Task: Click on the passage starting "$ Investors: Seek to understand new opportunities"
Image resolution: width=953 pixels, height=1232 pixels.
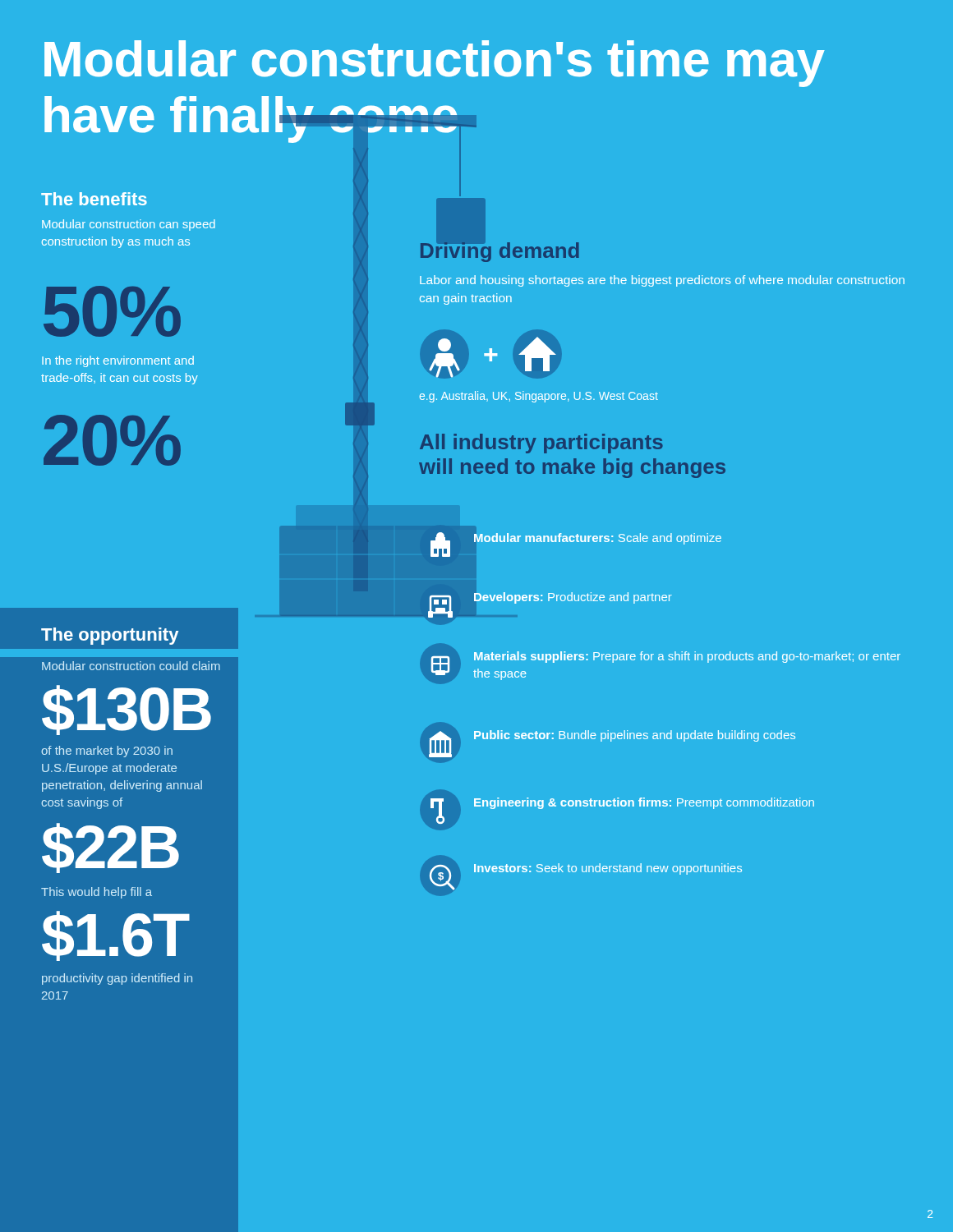Action: (581, 876)
